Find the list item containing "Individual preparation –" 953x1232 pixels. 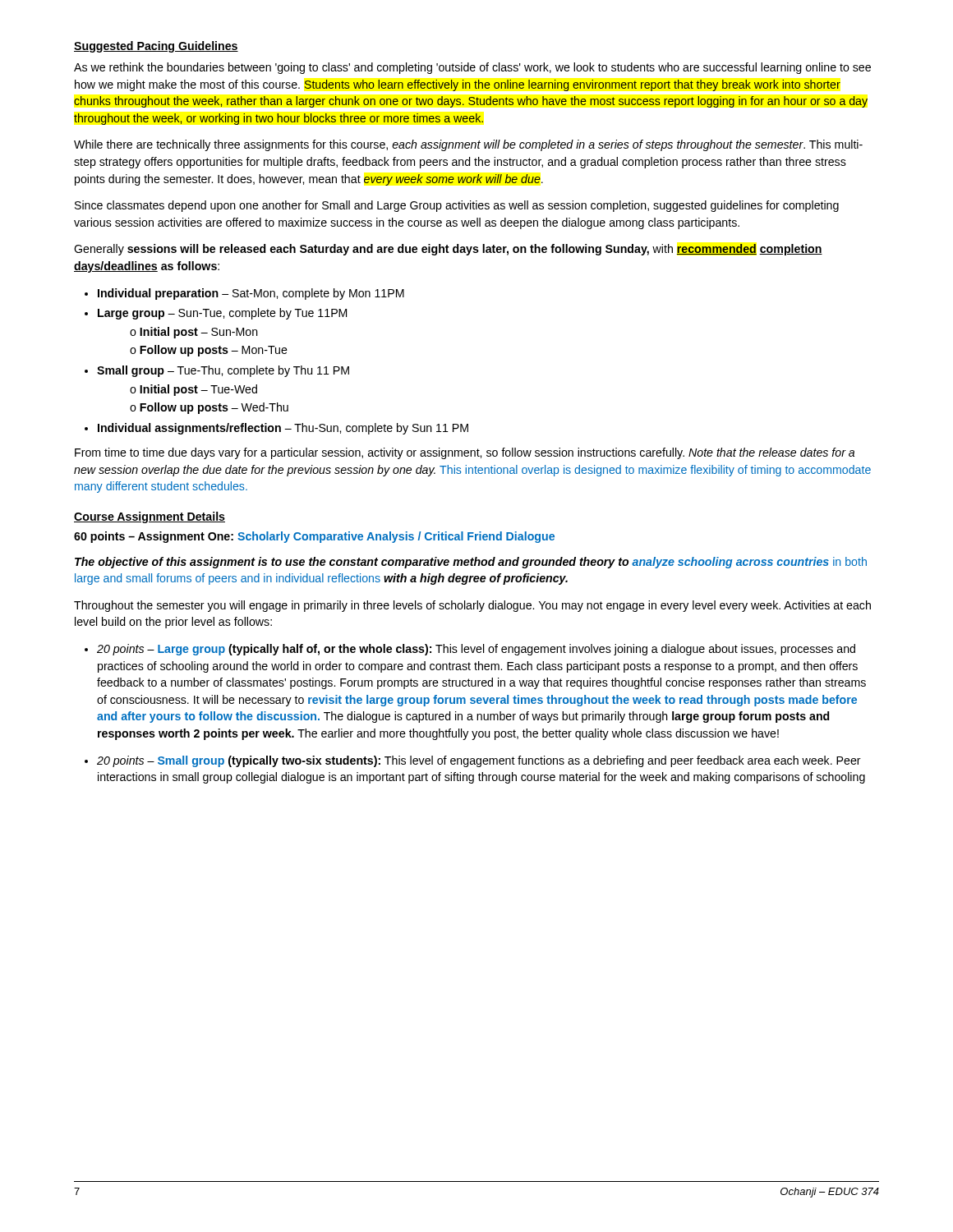point(244,294)
